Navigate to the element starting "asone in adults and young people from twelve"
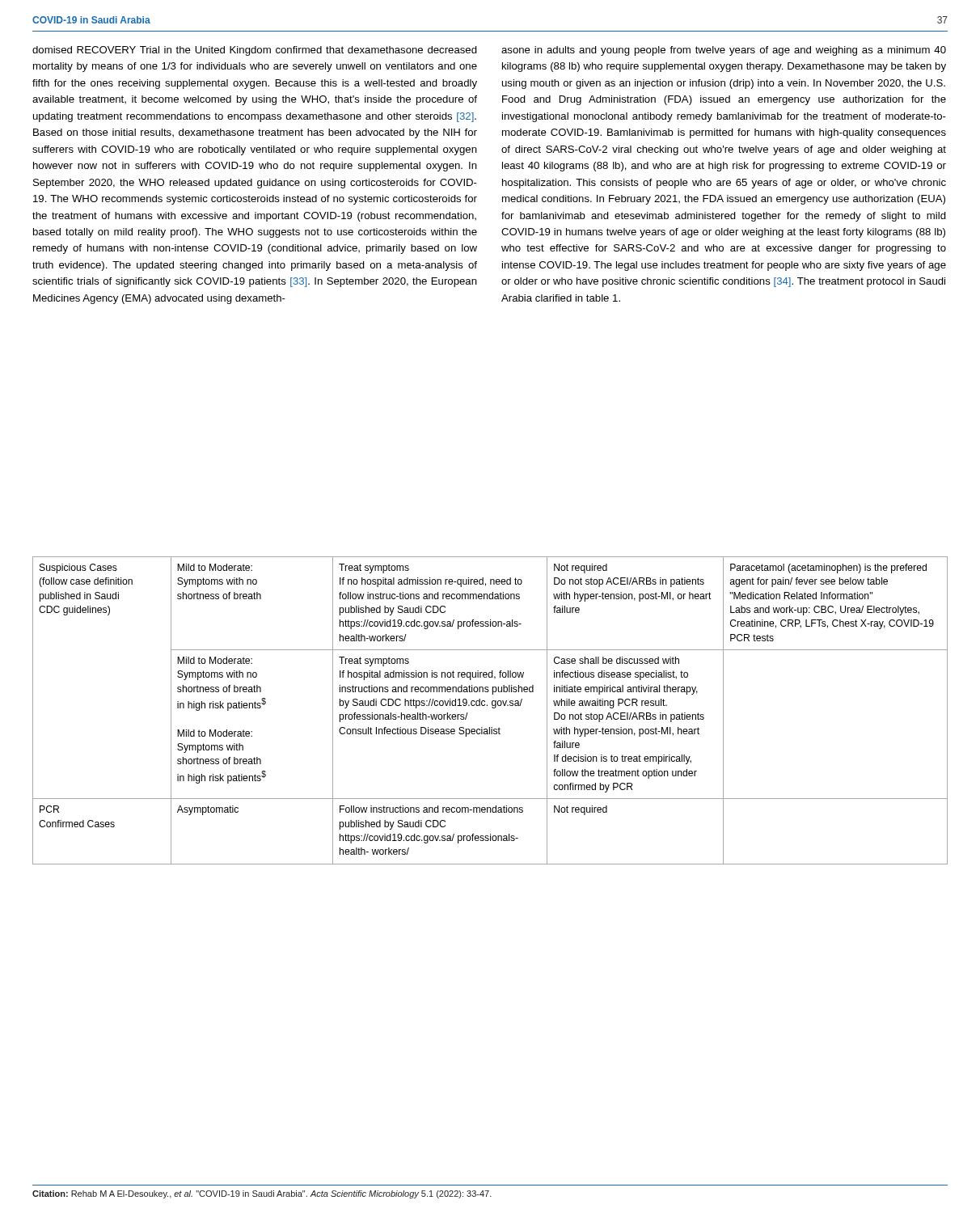 point(724,174)
